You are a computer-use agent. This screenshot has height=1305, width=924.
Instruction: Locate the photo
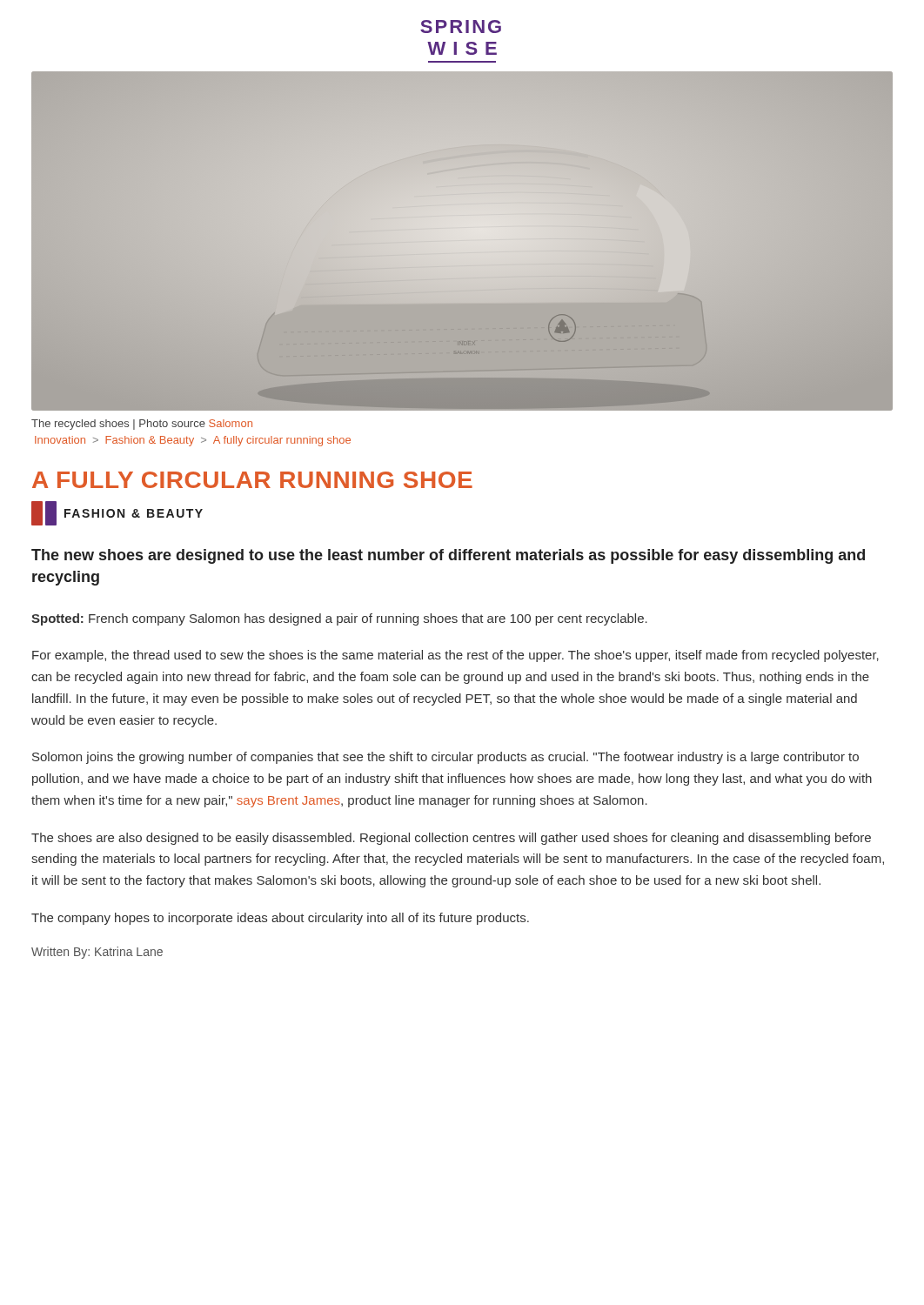click(x=462, y=241)
